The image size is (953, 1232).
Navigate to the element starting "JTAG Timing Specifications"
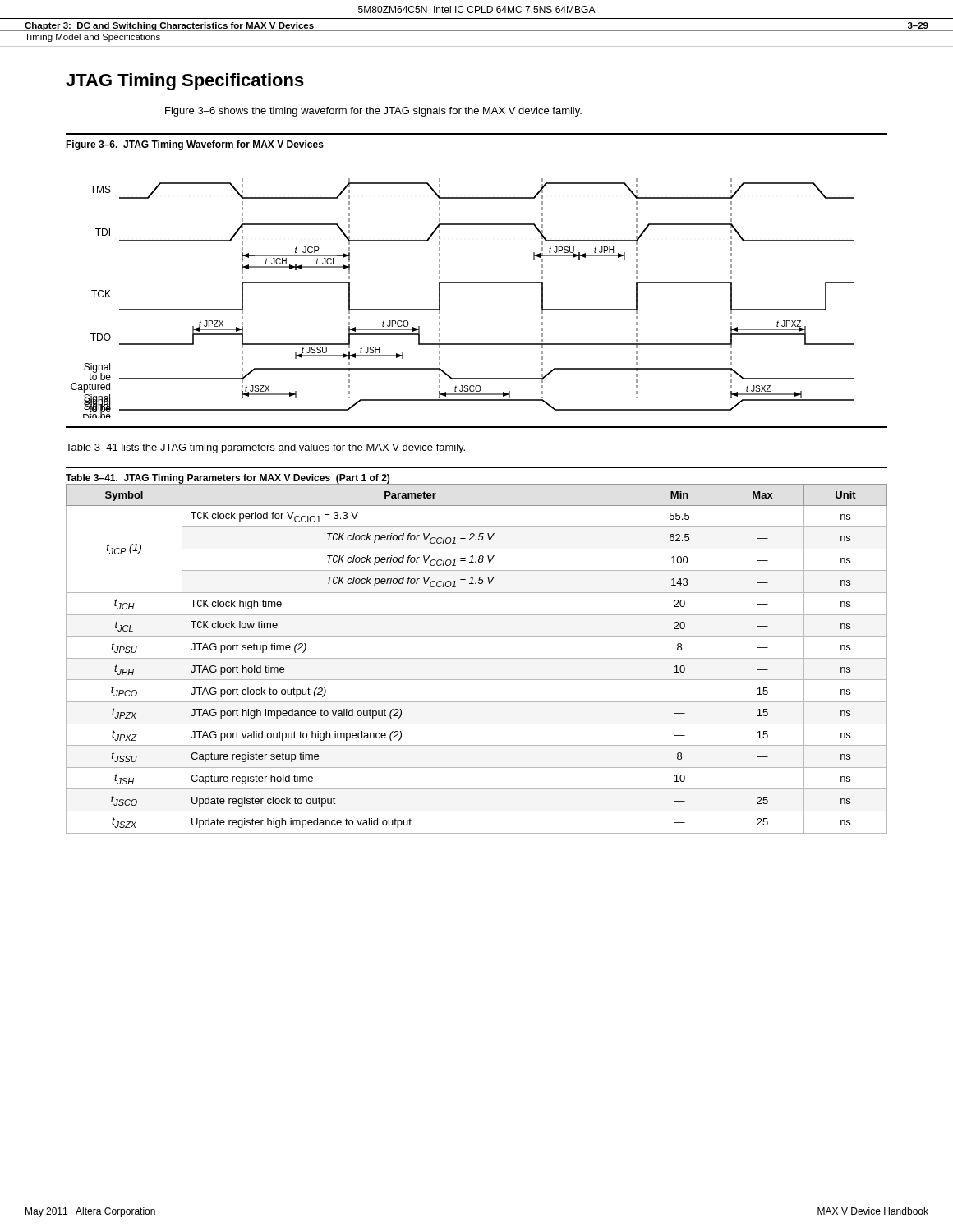click(185, 80)
